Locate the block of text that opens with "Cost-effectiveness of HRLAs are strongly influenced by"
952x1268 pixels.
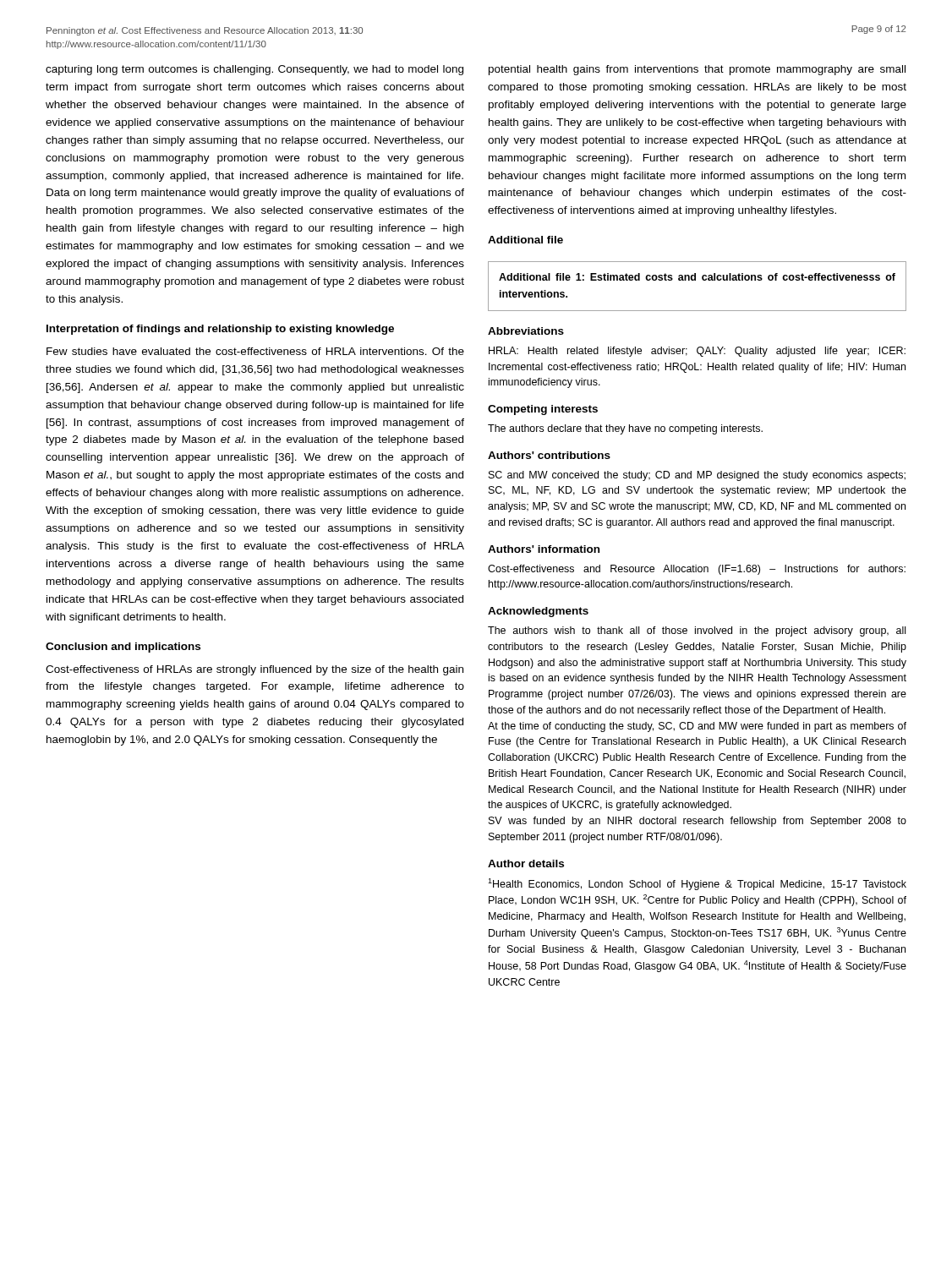(255, 705)
